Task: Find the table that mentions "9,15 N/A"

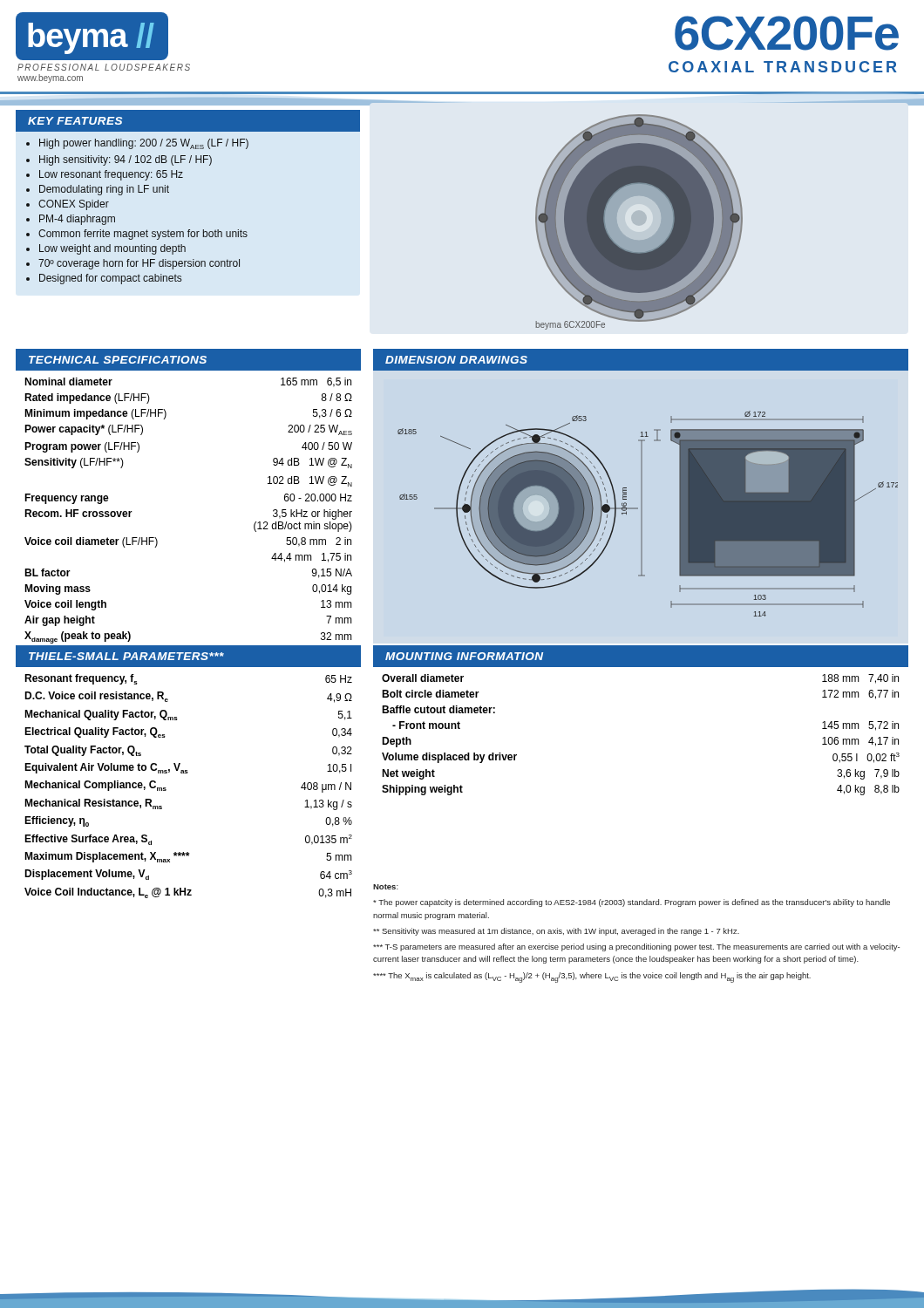Action: [x=188, y=511]
